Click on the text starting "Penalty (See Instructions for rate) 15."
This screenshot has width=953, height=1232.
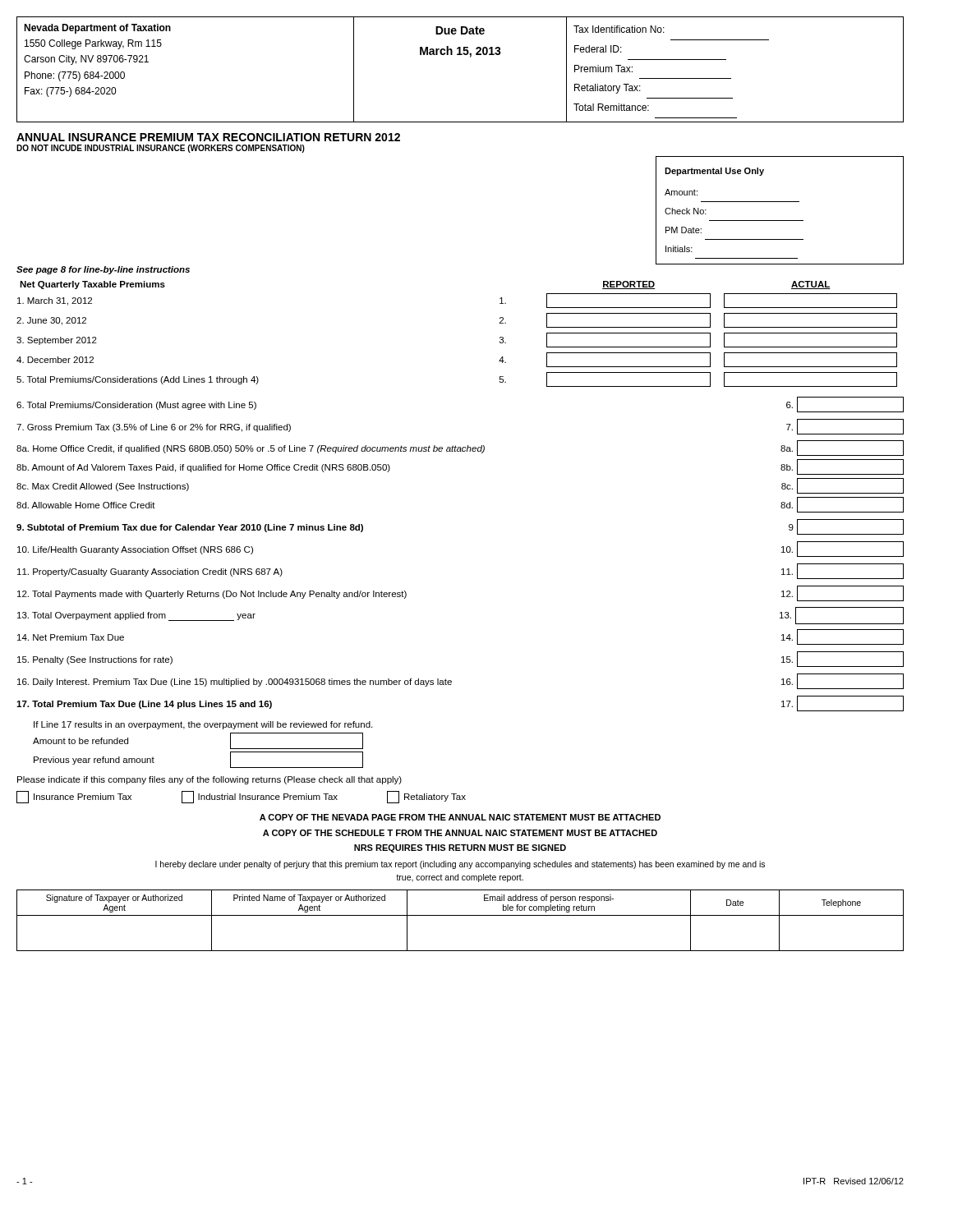tap(90, 659)
